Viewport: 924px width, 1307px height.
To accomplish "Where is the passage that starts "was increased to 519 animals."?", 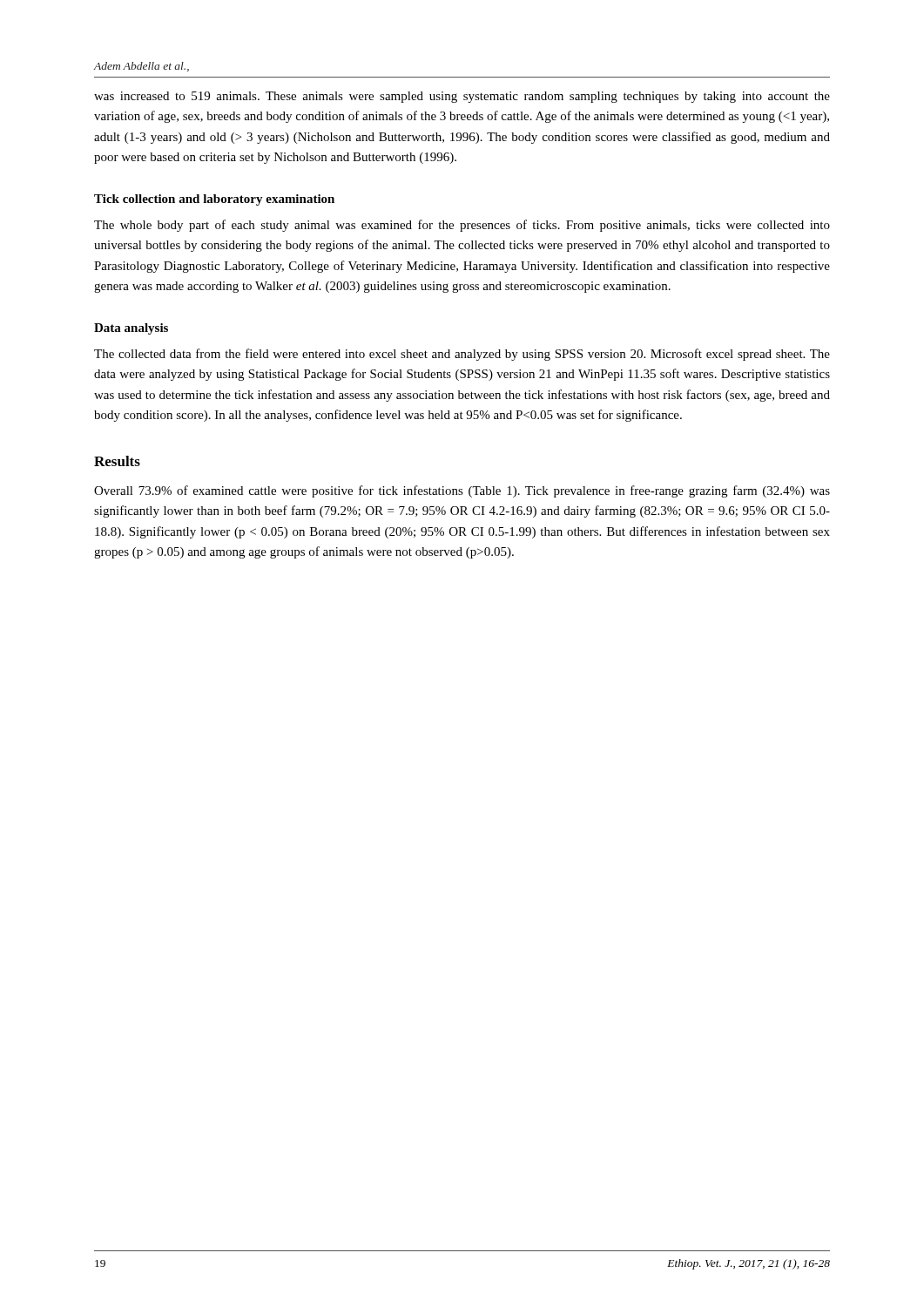I will tap(462, 126).
